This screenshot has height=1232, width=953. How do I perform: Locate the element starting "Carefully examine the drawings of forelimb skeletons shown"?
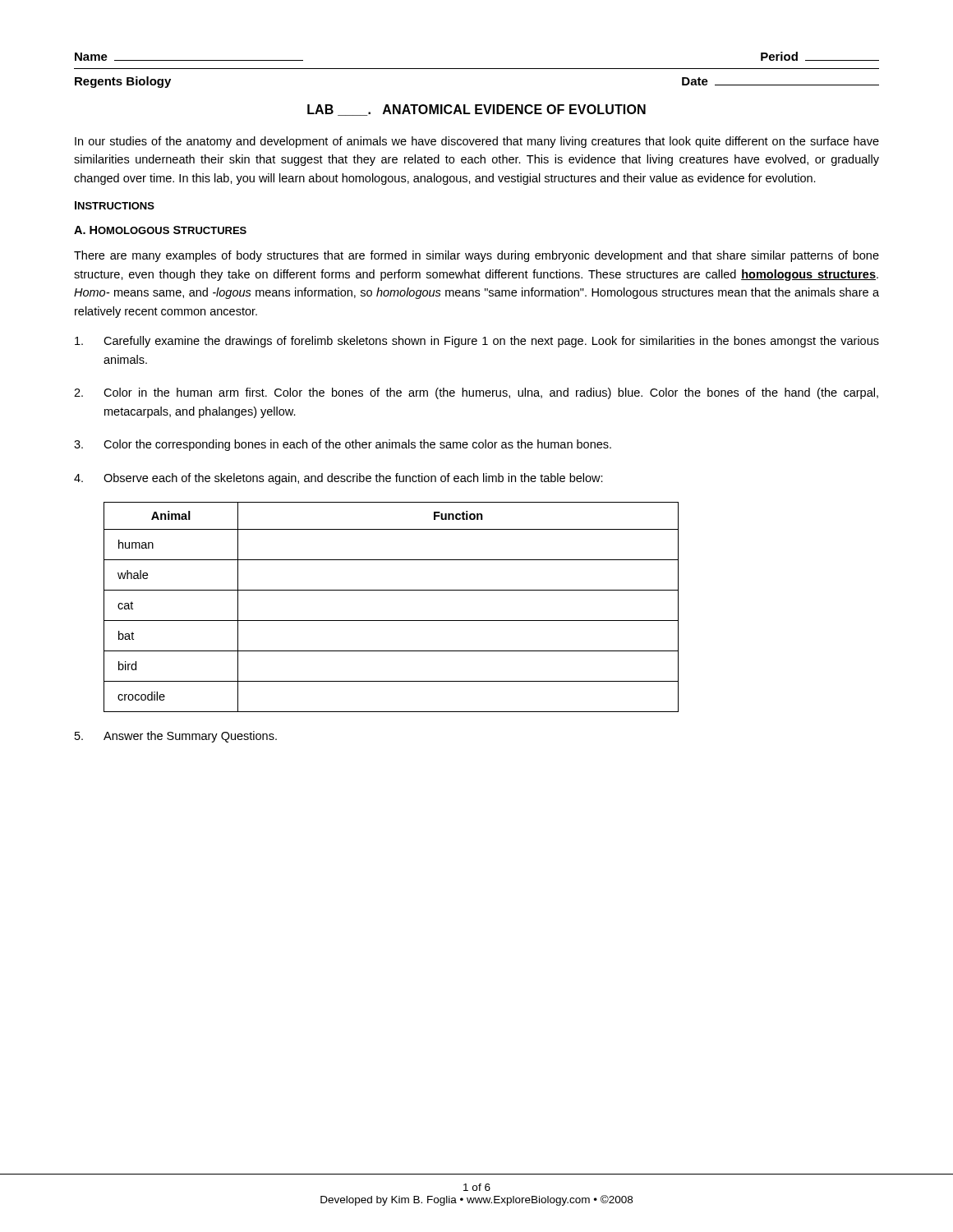[476, 351]
